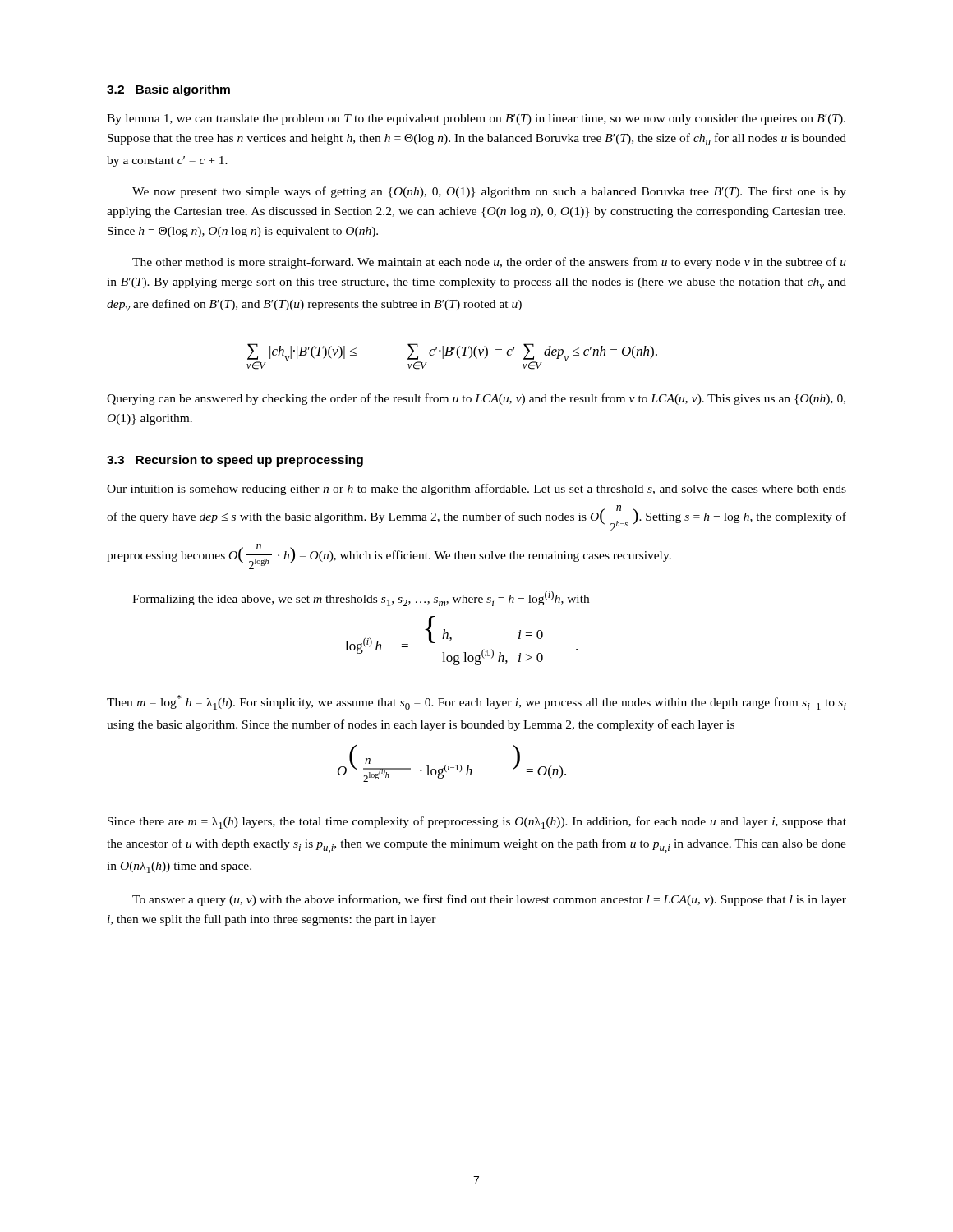Where is the passage that starts "We now present"?
953x1232 pixels.
pos(476,211)
